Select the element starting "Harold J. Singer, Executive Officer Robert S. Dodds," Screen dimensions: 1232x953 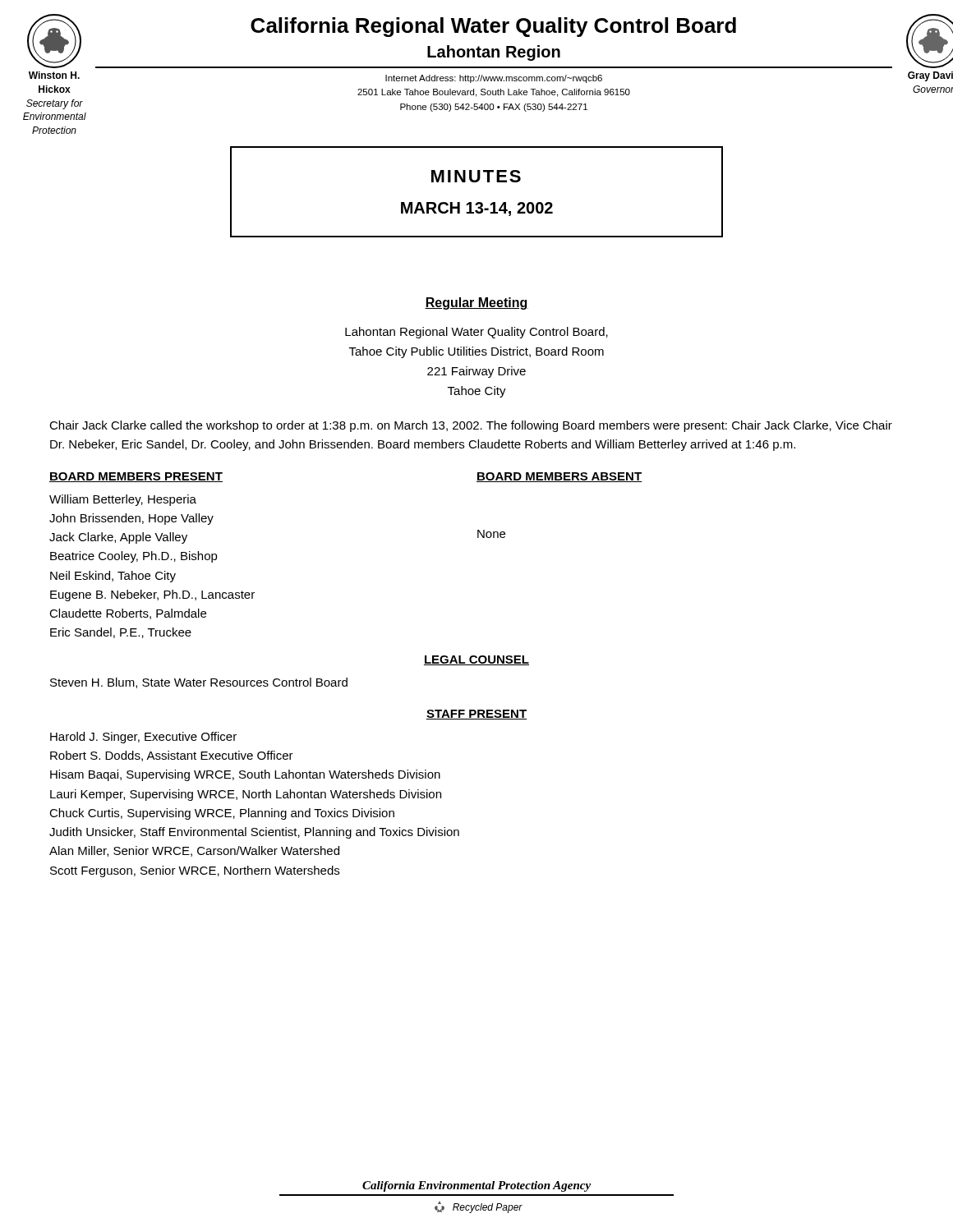click(x=255, y=803)
